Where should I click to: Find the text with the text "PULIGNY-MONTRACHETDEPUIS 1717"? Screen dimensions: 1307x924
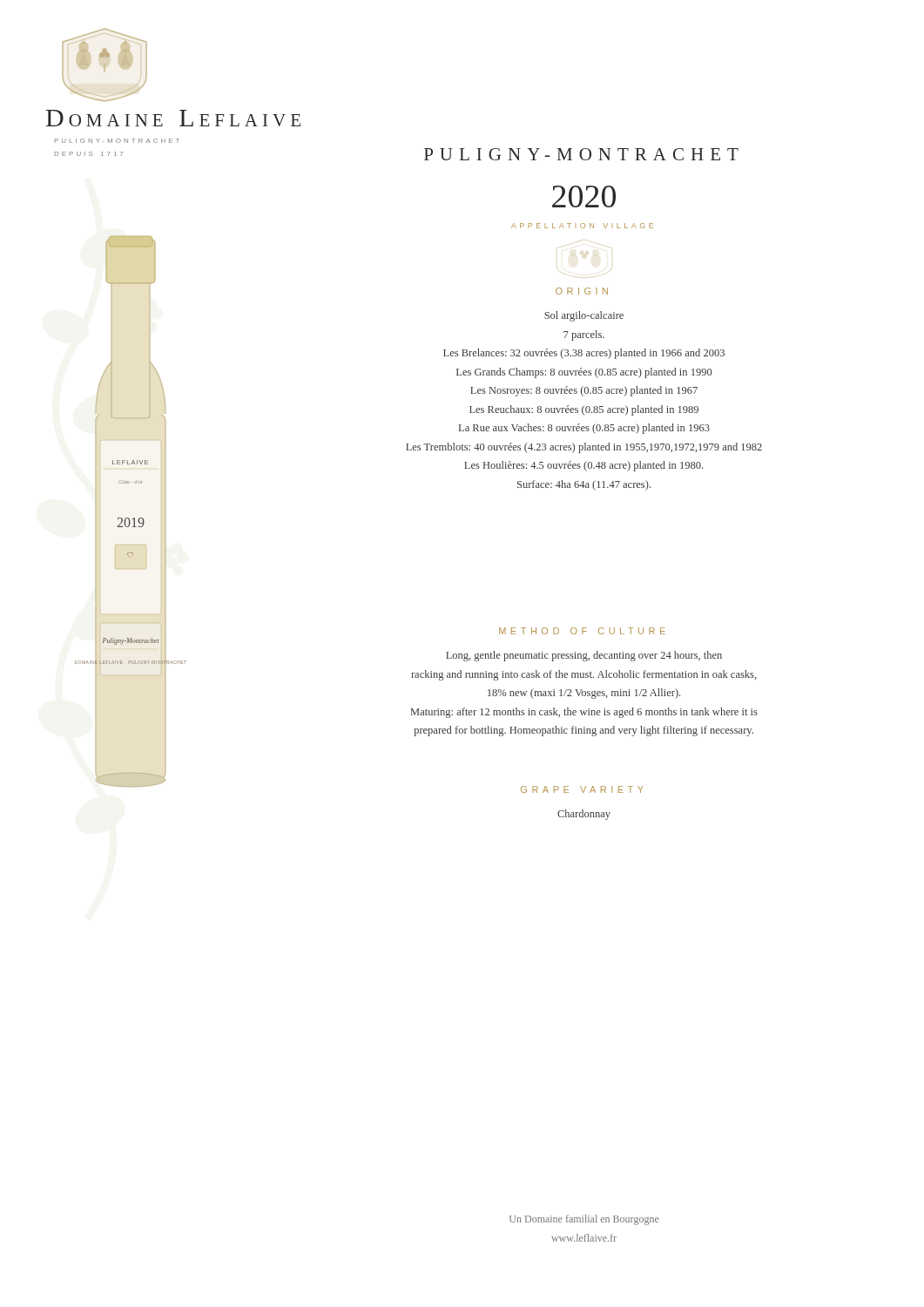(118, 147)
